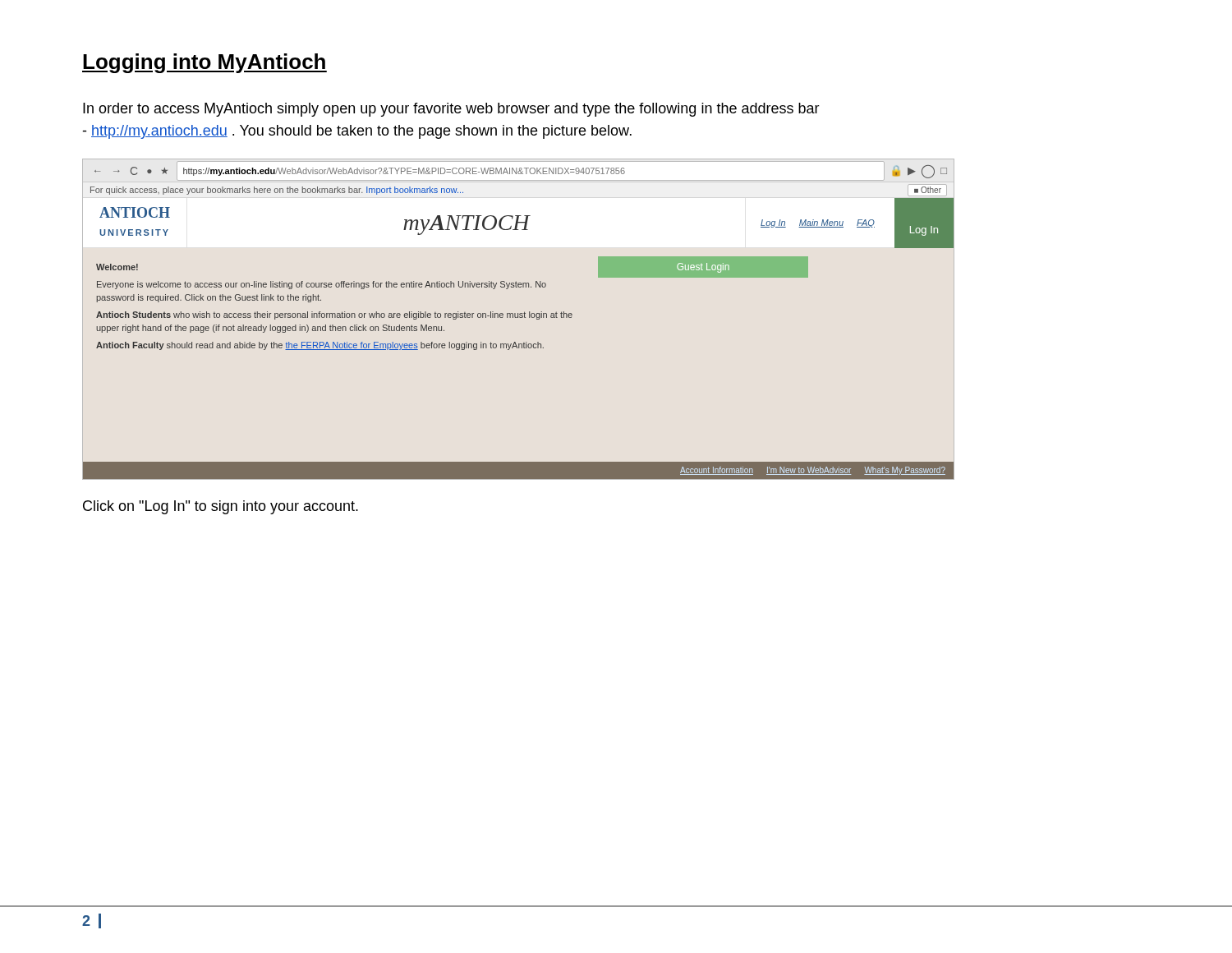
Task: Locate the text block containing "In order to access MyAntioch simply open up"
Action: 451,120
